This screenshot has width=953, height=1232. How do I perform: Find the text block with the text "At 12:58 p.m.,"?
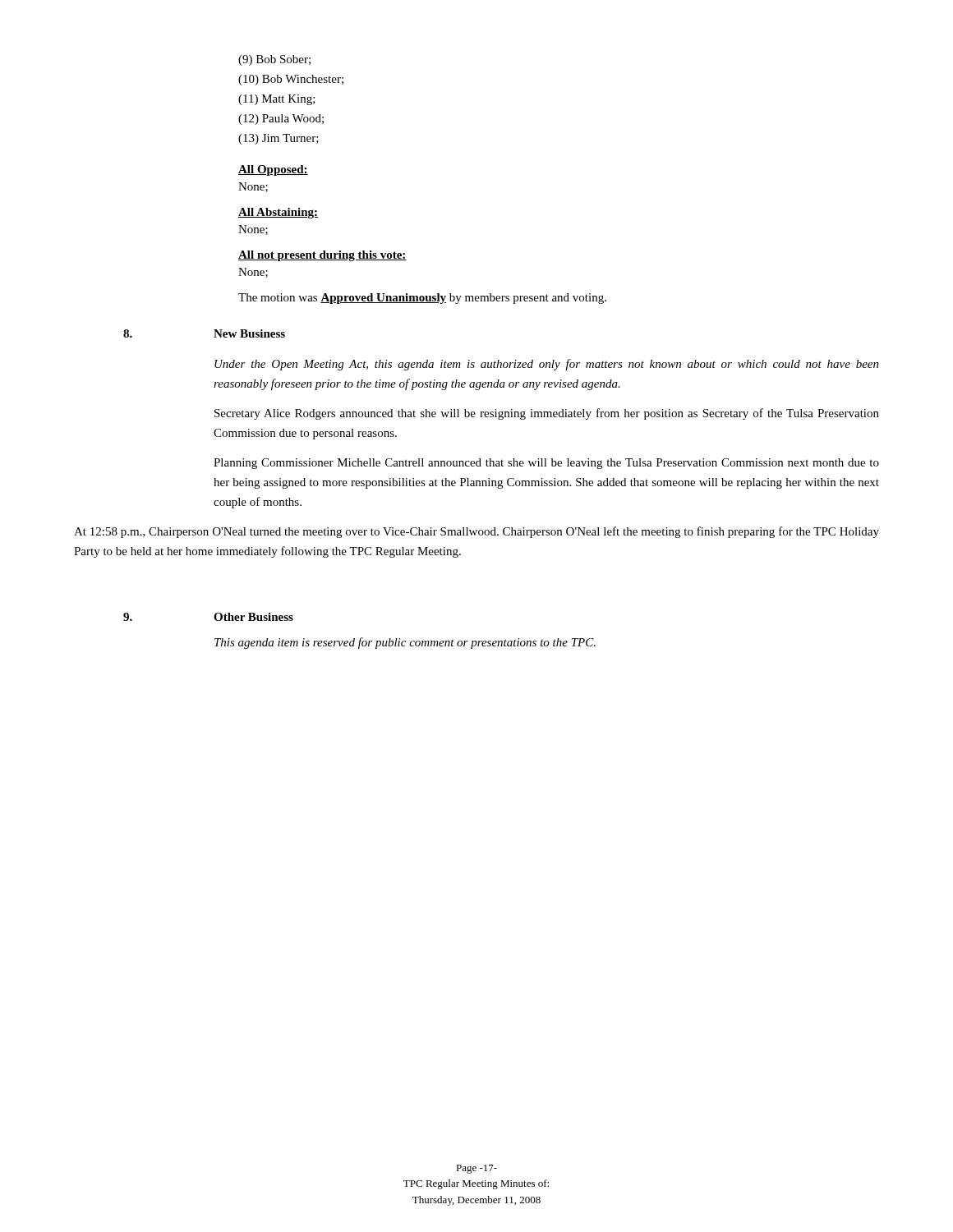click(x=476, y=541)
